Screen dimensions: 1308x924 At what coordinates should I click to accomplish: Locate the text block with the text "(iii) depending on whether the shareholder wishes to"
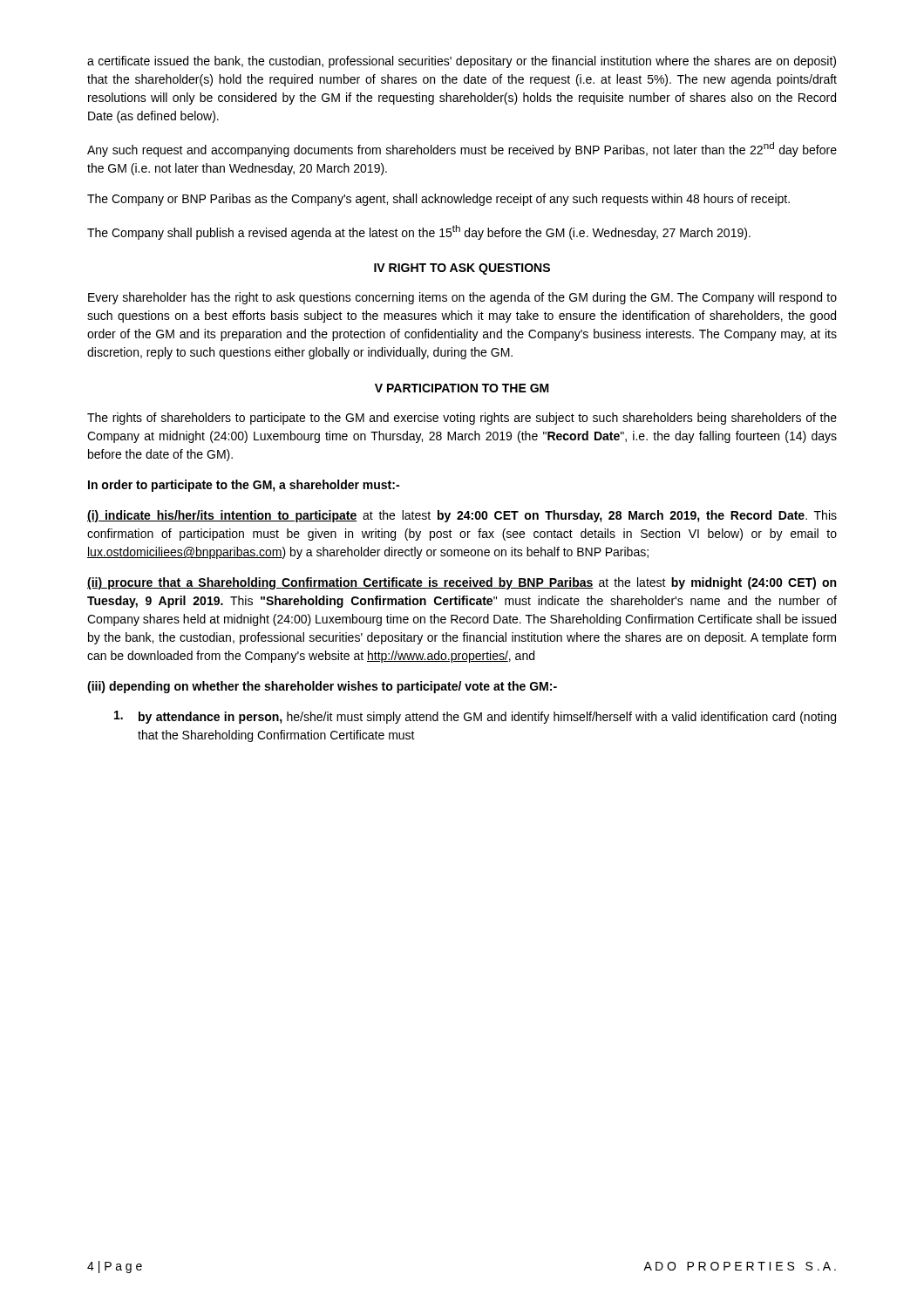pos(462,687)
